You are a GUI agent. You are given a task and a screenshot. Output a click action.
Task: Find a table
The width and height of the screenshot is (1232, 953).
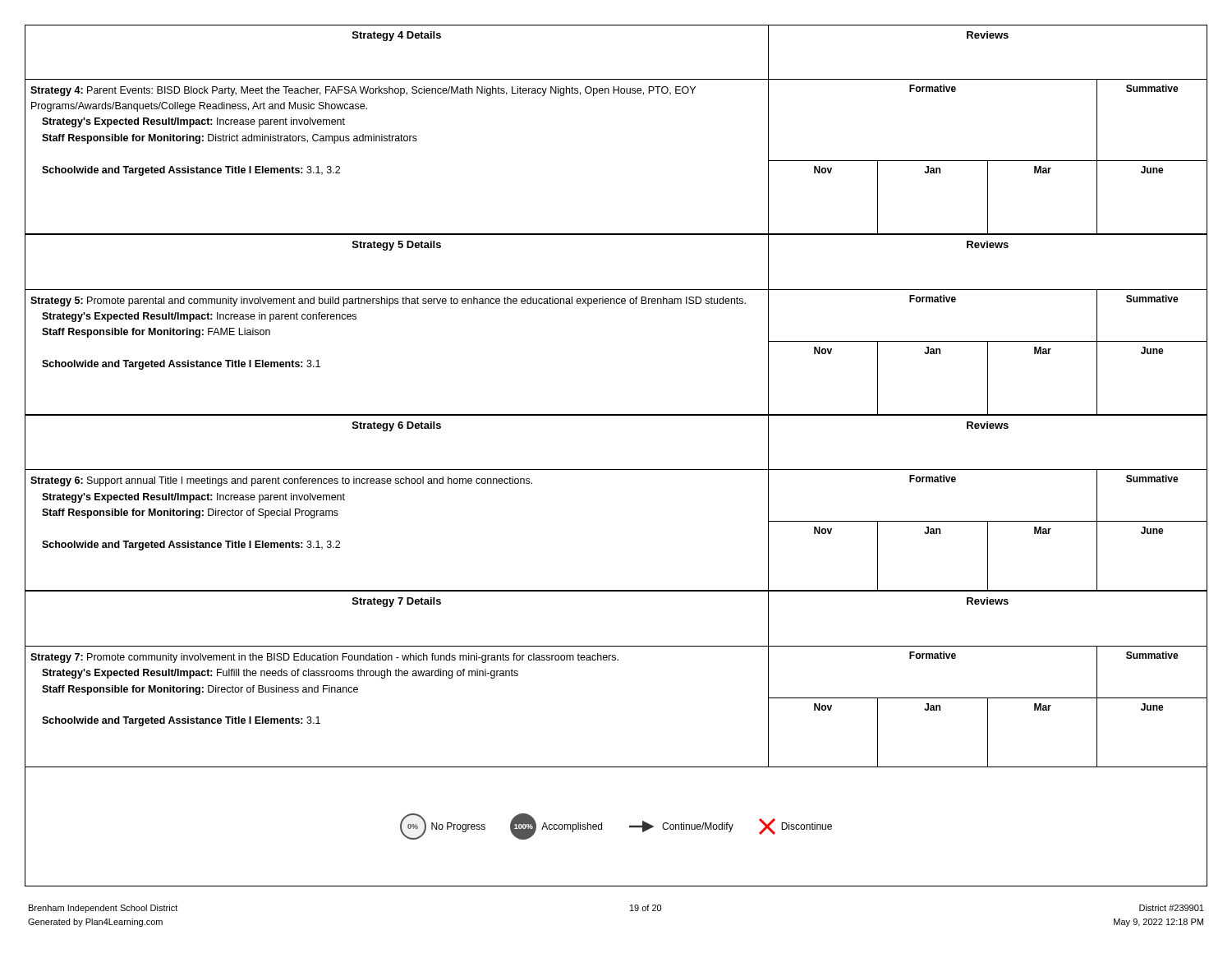click(x=616, y=456)
